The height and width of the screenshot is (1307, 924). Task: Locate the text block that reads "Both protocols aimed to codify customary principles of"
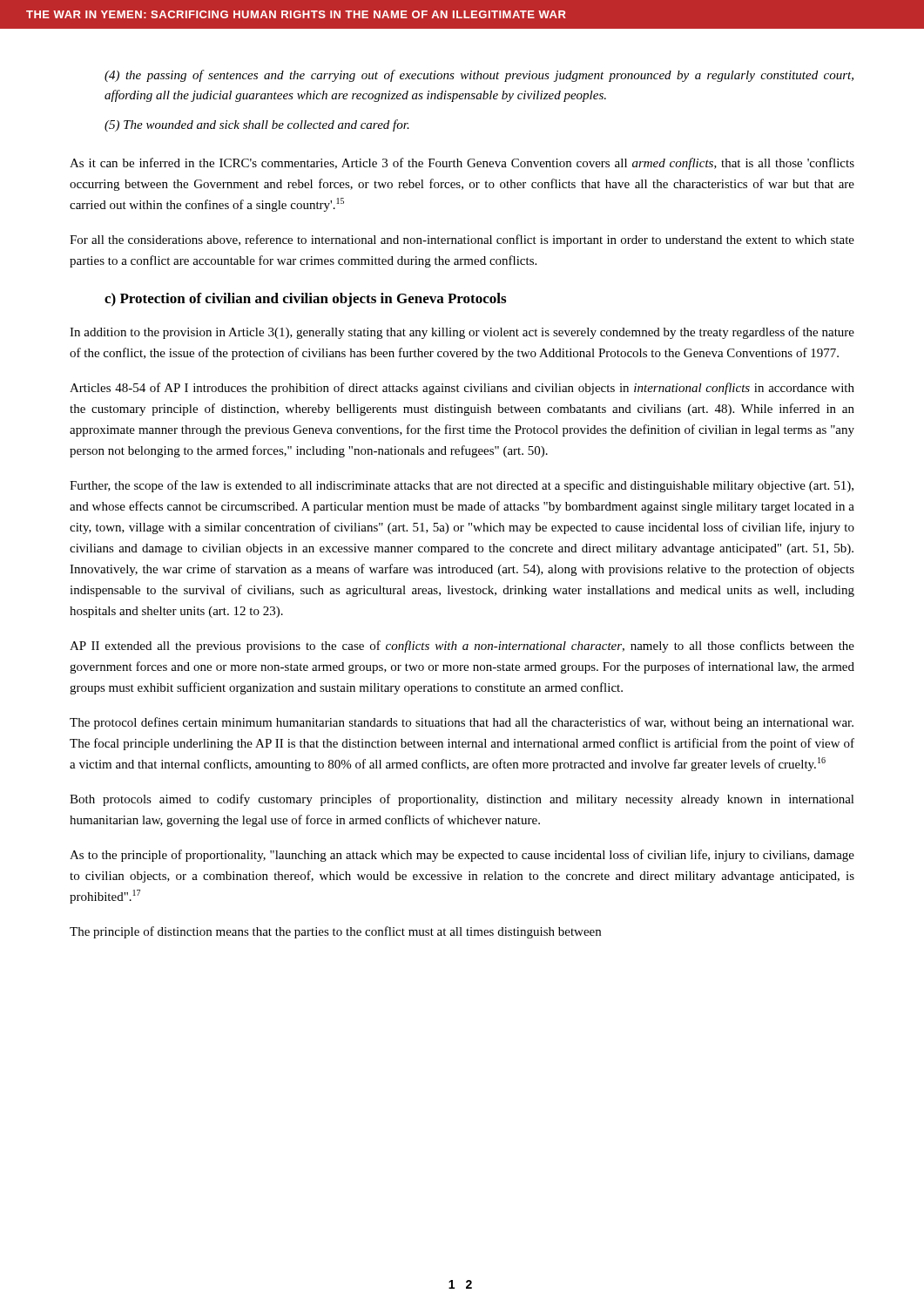click(462, 809)
